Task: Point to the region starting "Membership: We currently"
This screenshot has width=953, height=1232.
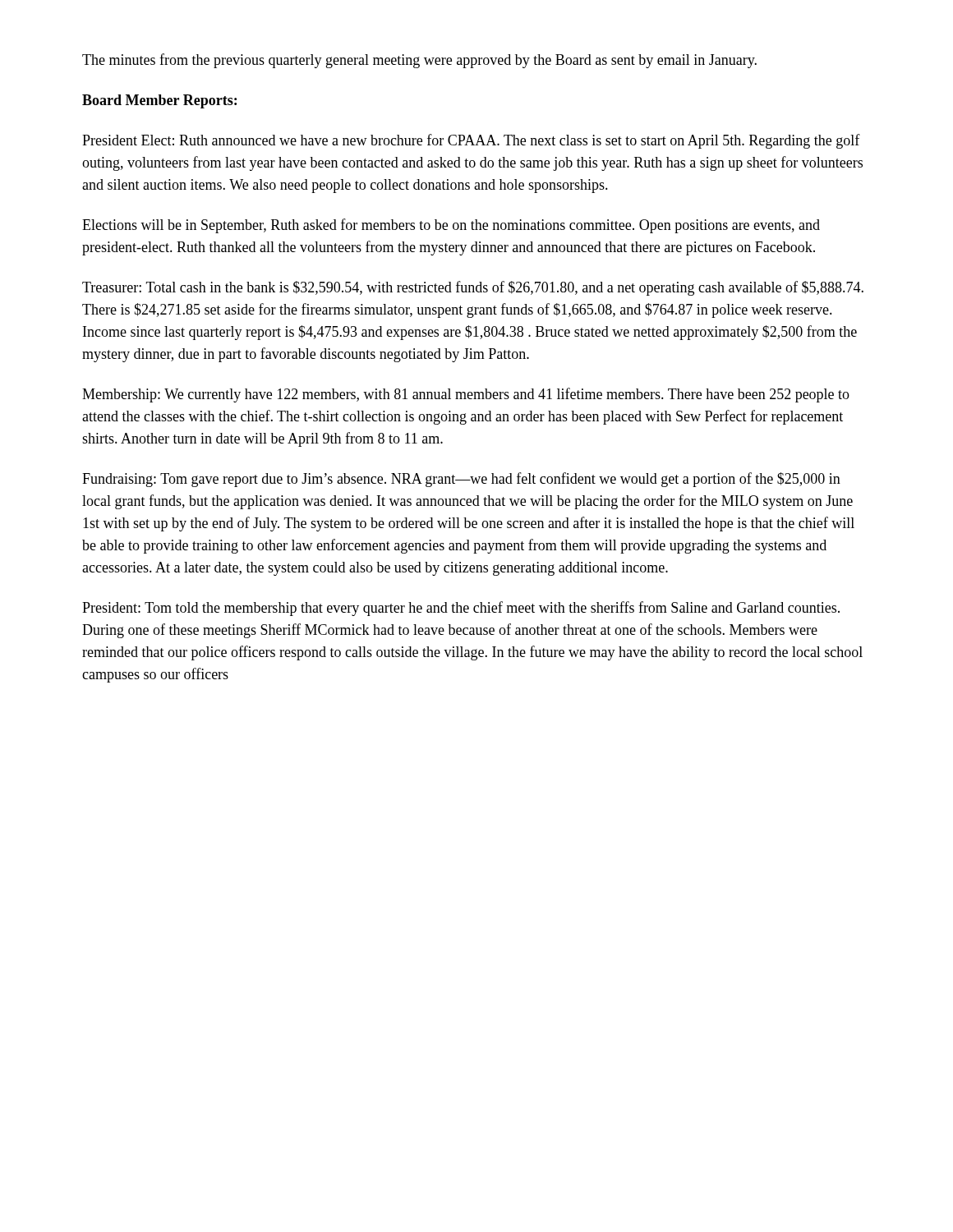Action: coord(466,416)
